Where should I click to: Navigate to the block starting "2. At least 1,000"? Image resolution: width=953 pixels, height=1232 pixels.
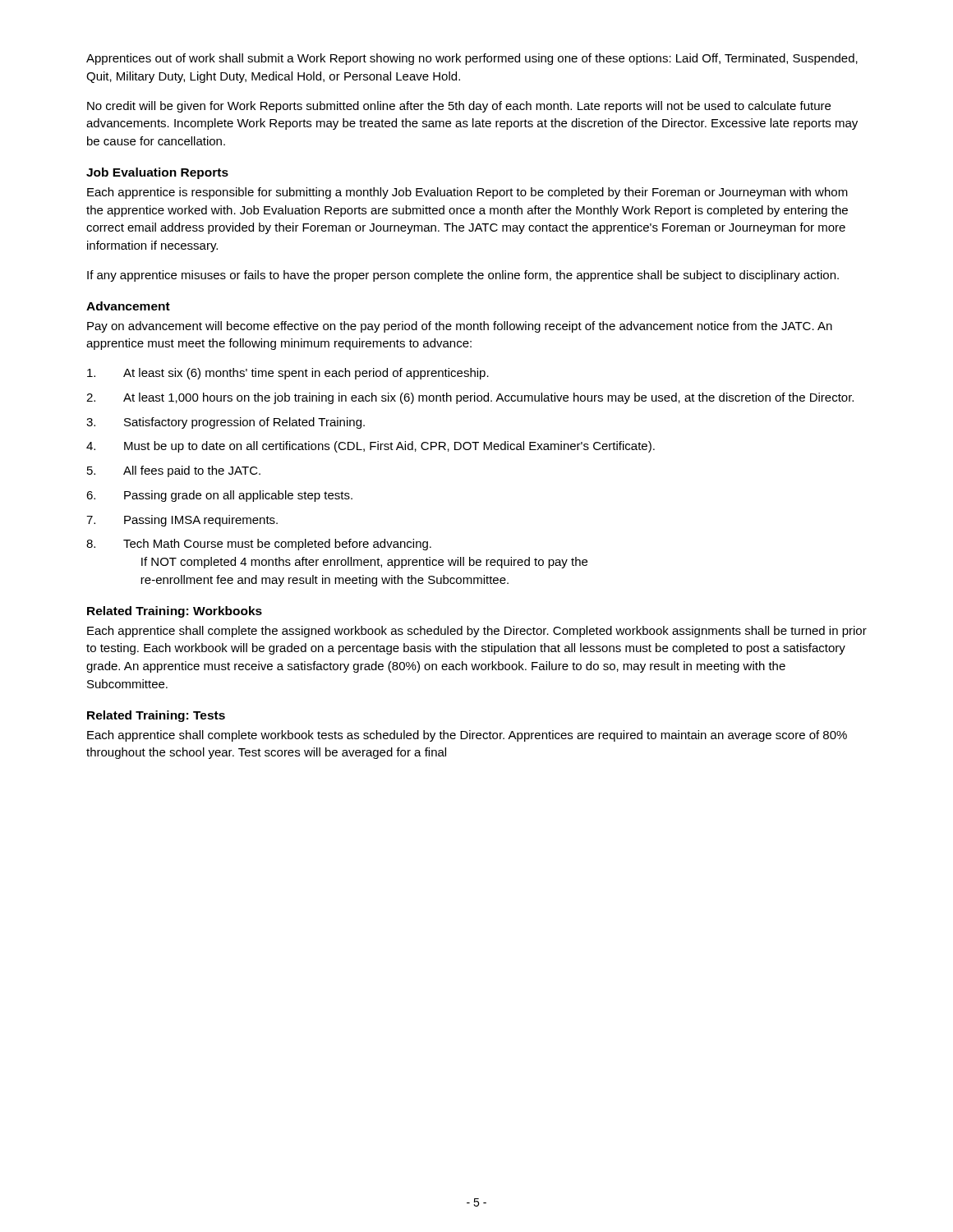point(476,397)
